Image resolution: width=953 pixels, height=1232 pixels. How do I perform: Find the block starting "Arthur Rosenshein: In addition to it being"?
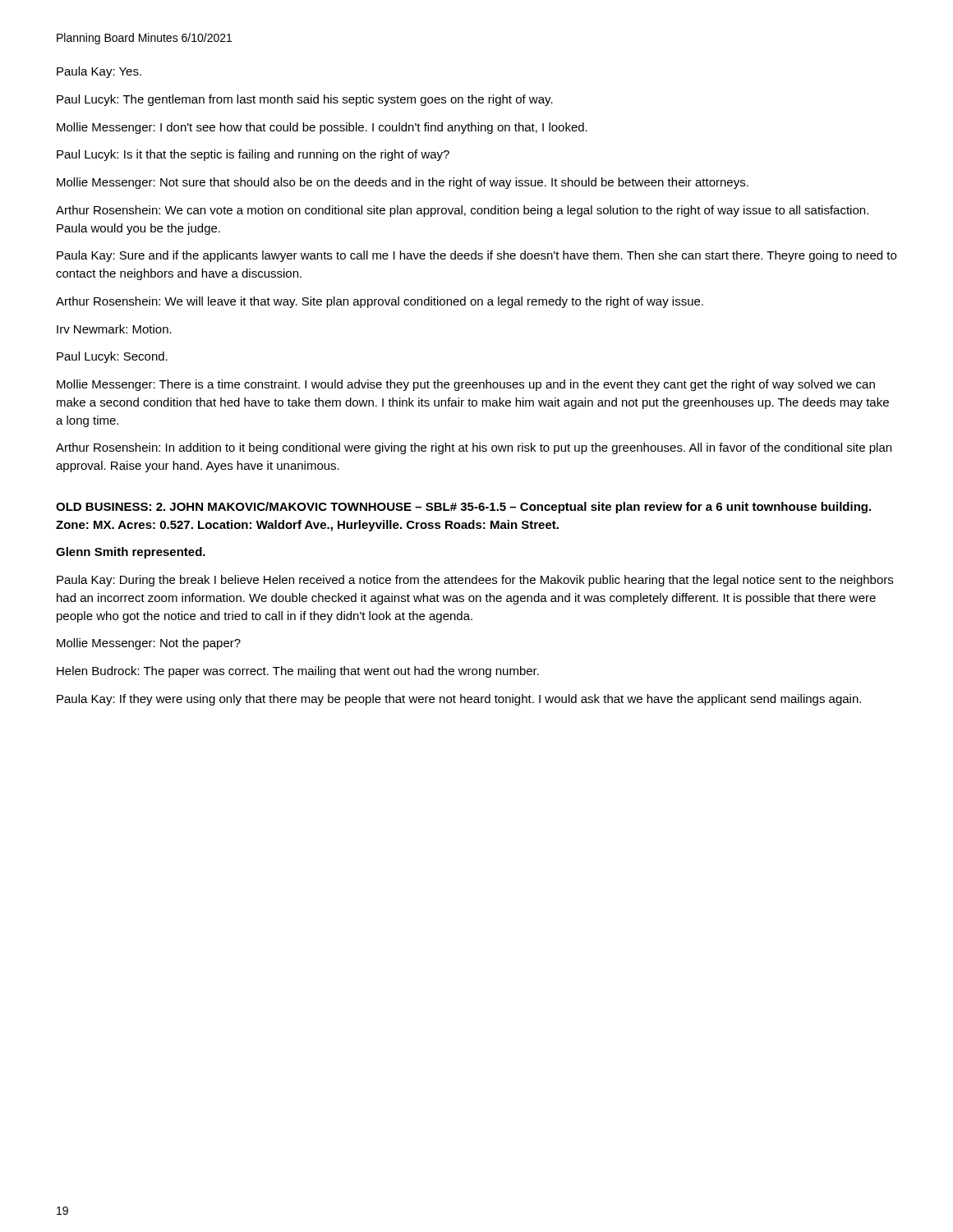tap(474, 456)
